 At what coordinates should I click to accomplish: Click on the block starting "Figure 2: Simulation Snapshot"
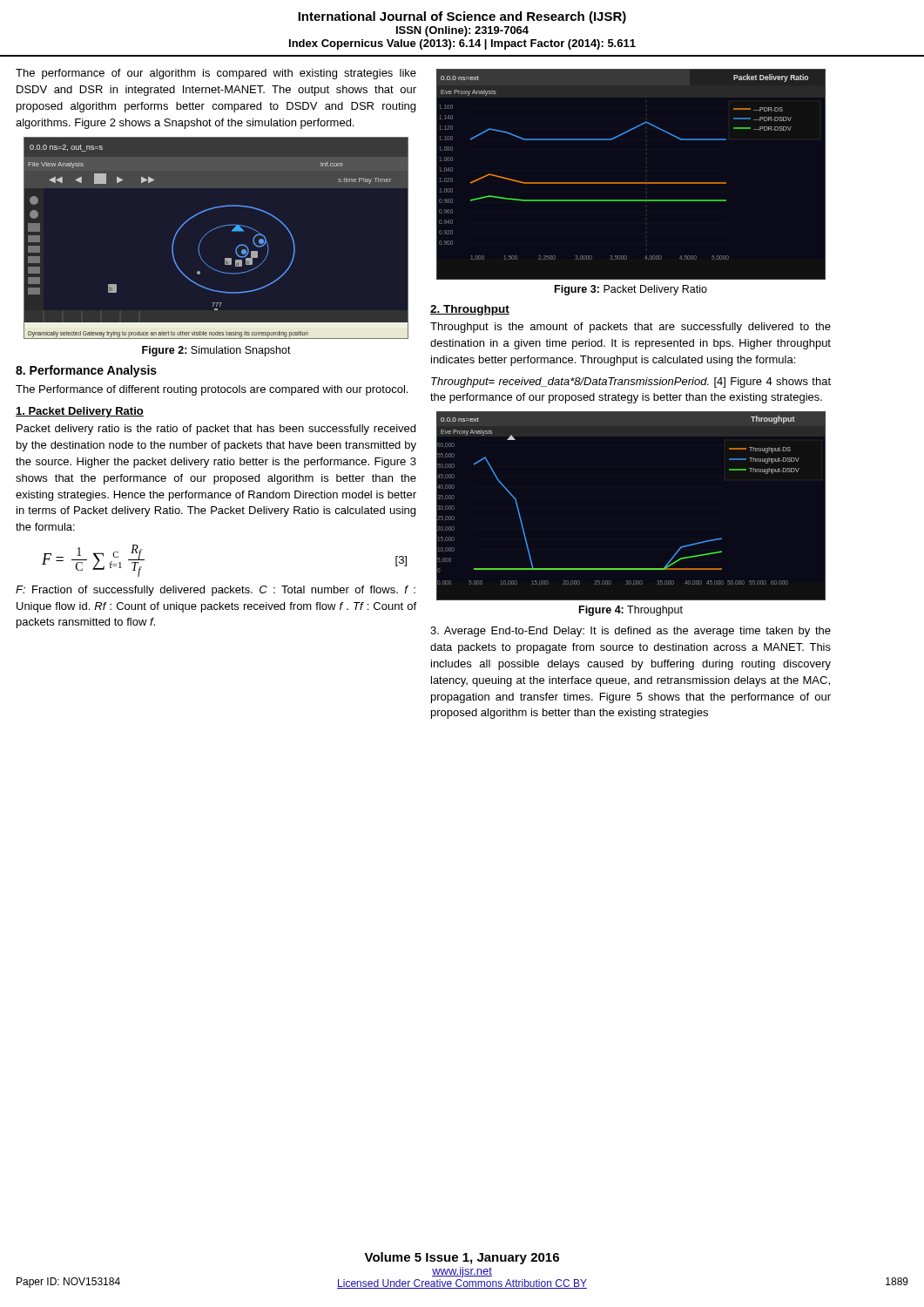(x=216, y=351)
